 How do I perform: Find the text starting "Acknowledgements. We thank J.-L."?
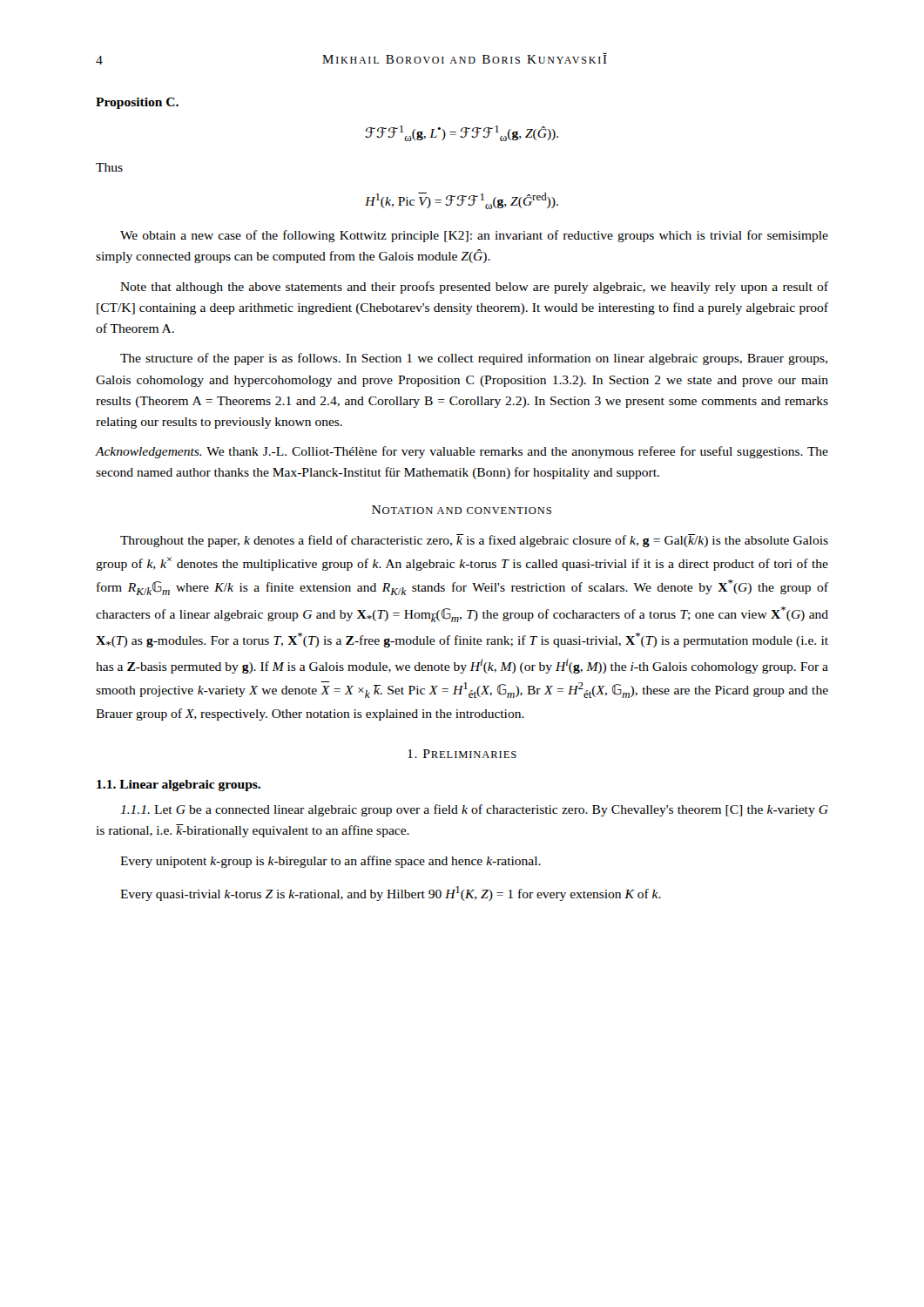(462, 462)
